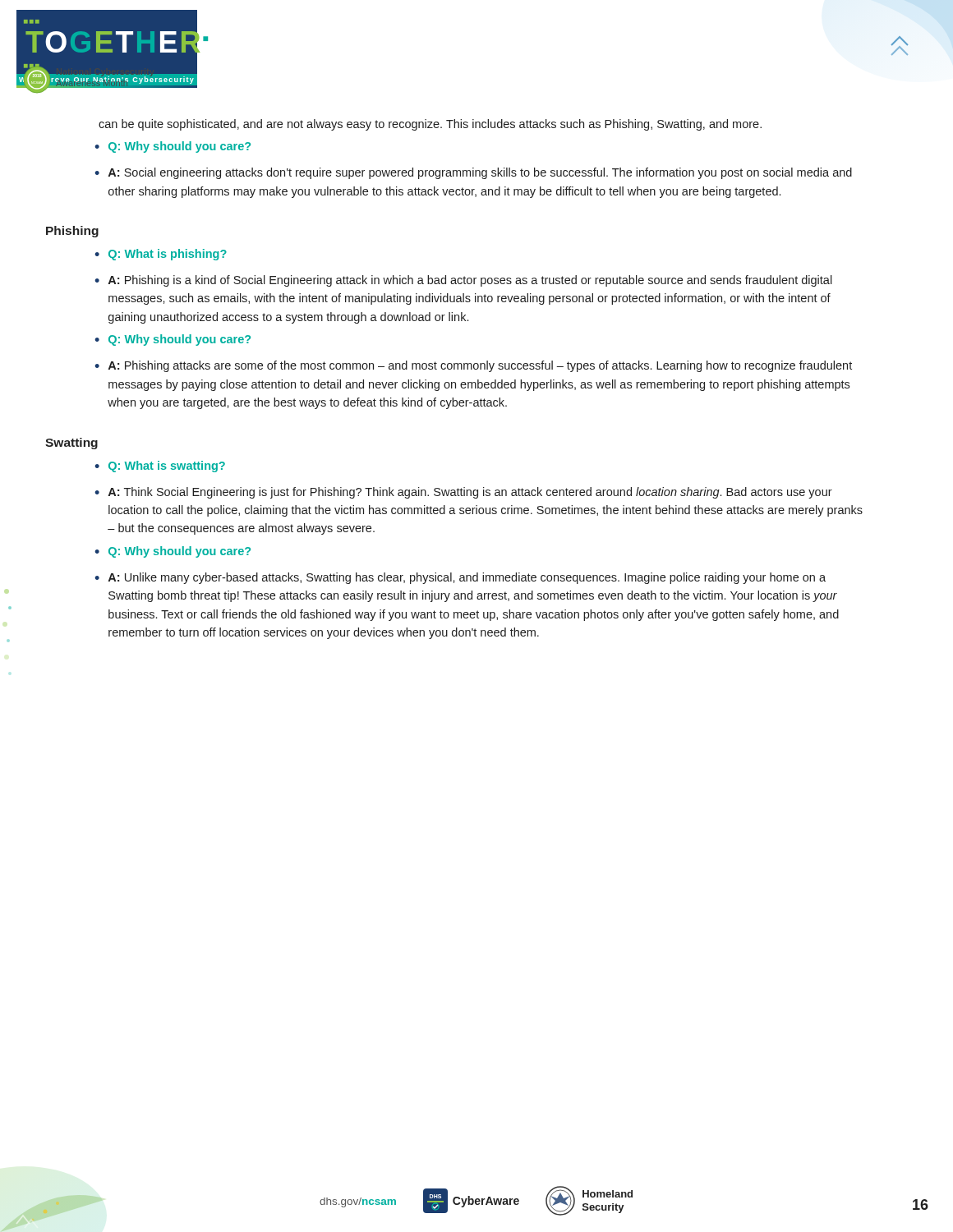Point to the text block starting "• A: Unlike many cyber-based attacks, Swatting has"
953x1232 pixels.
point(481,605)
